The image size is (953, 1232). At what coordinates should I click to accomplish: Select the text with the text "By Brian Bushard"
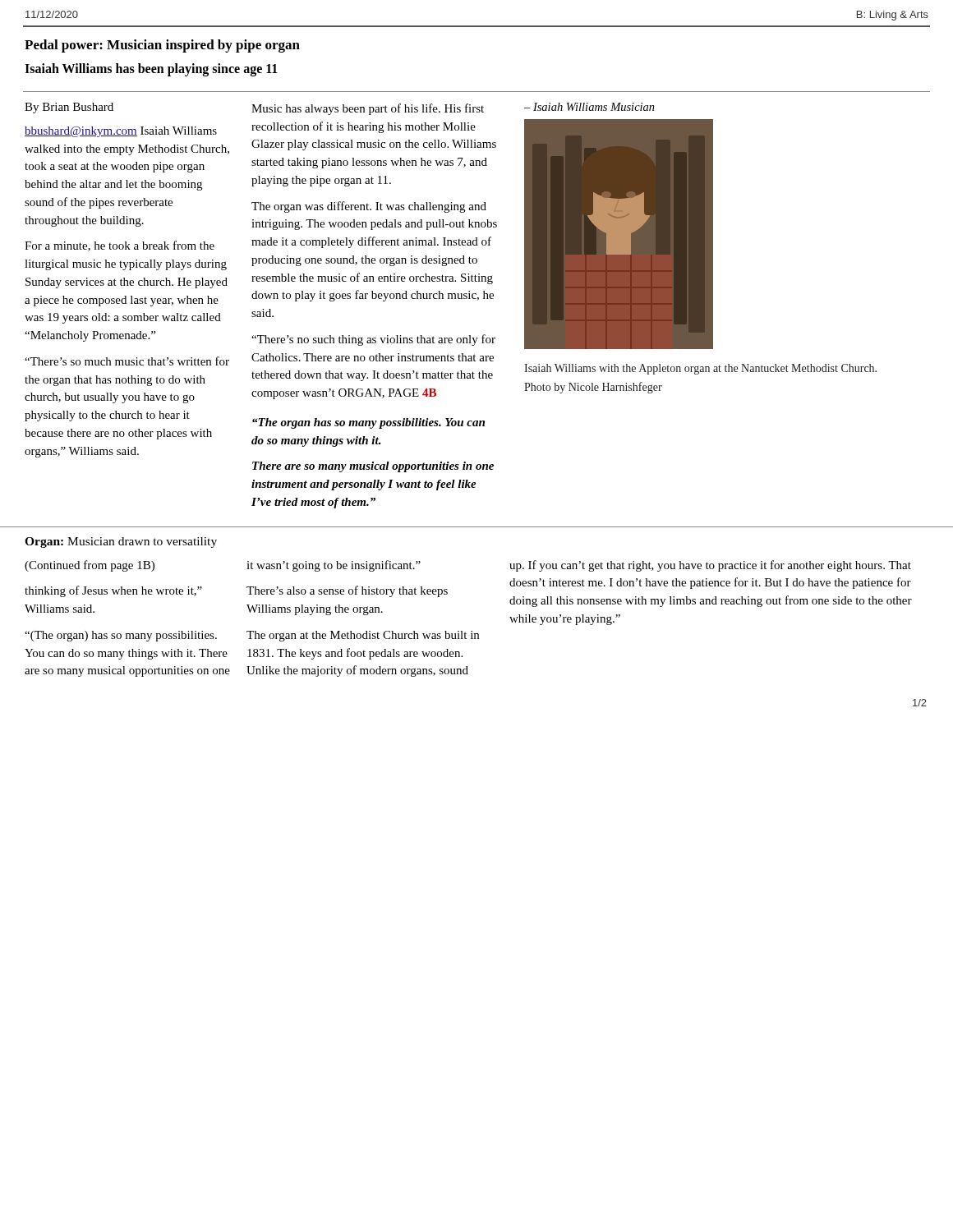69,107
